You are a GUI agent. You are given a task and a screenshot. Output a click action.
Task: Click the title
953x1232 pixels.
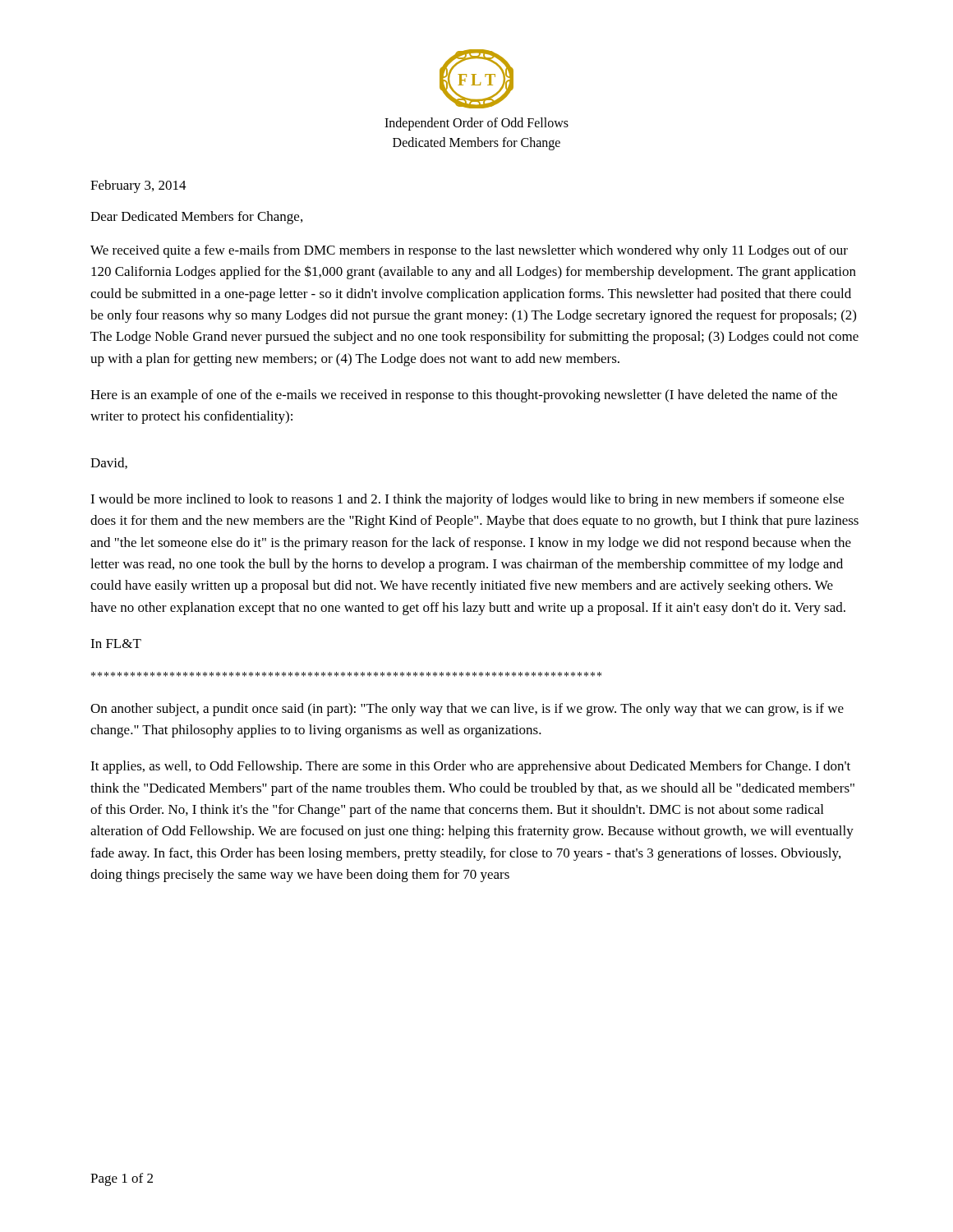click(476, 133)
